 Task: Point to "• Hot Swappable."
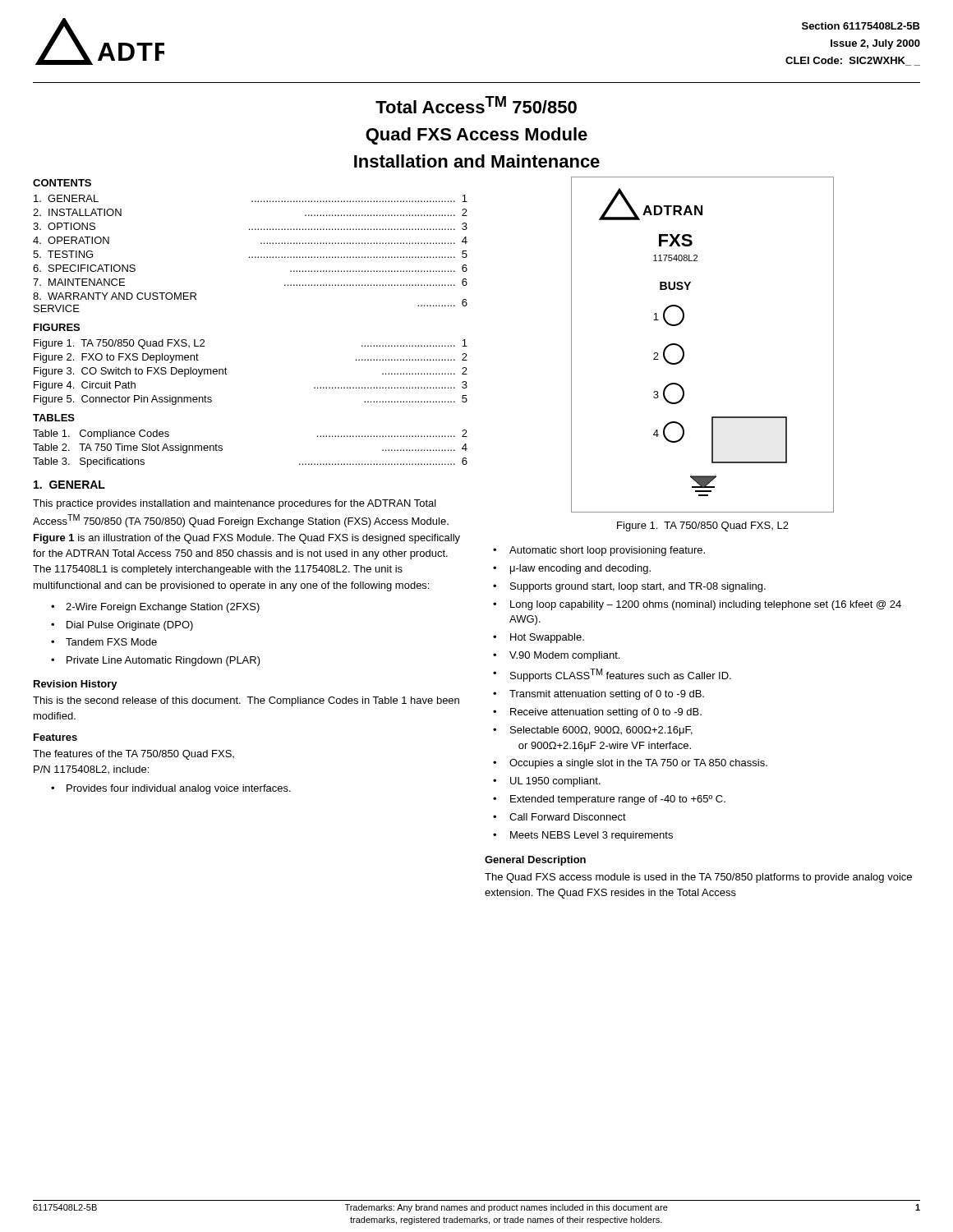coord(539,638)
